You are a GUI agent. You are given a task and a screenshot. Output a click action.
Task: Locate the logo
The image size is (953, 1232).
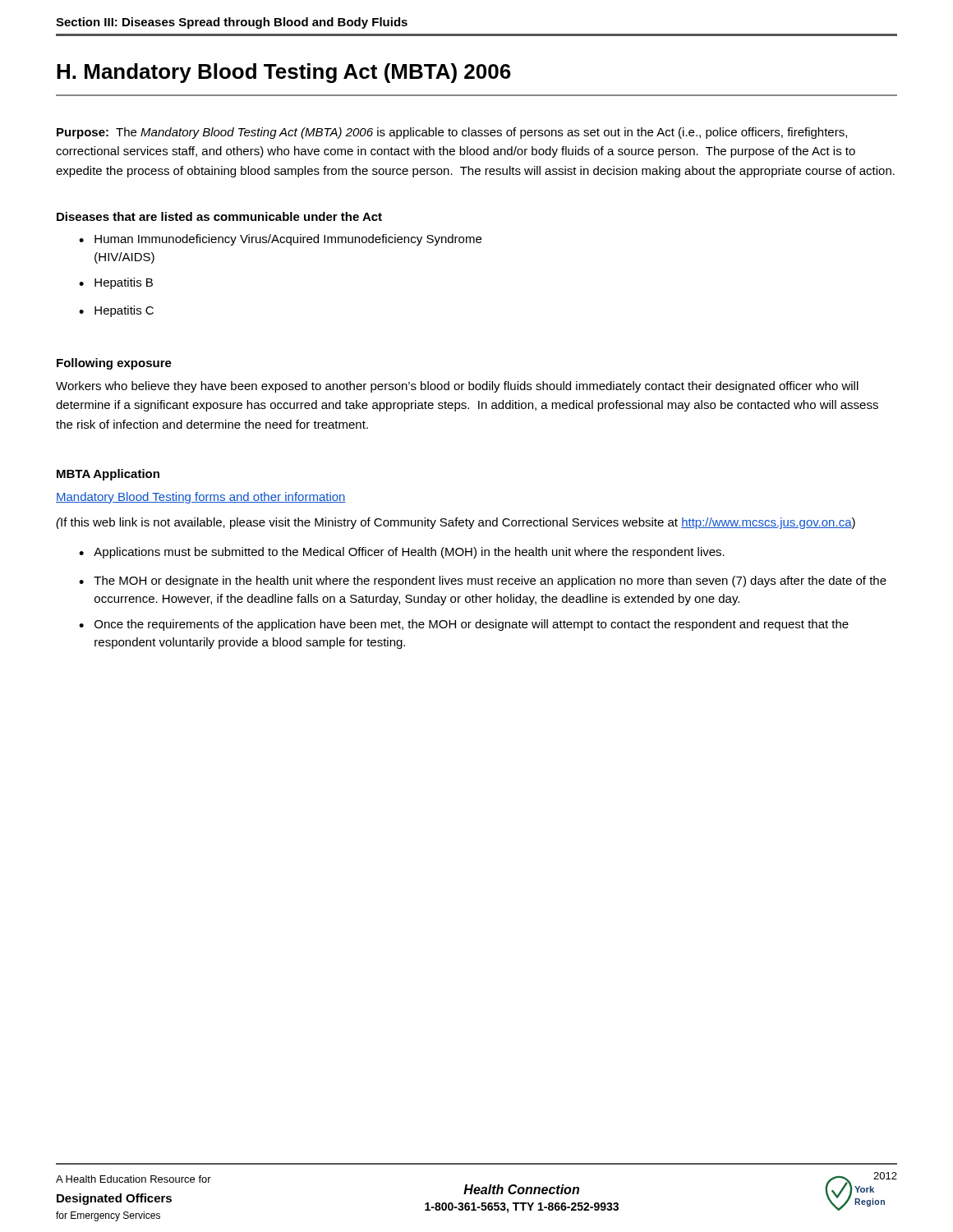pos(856,1198)
